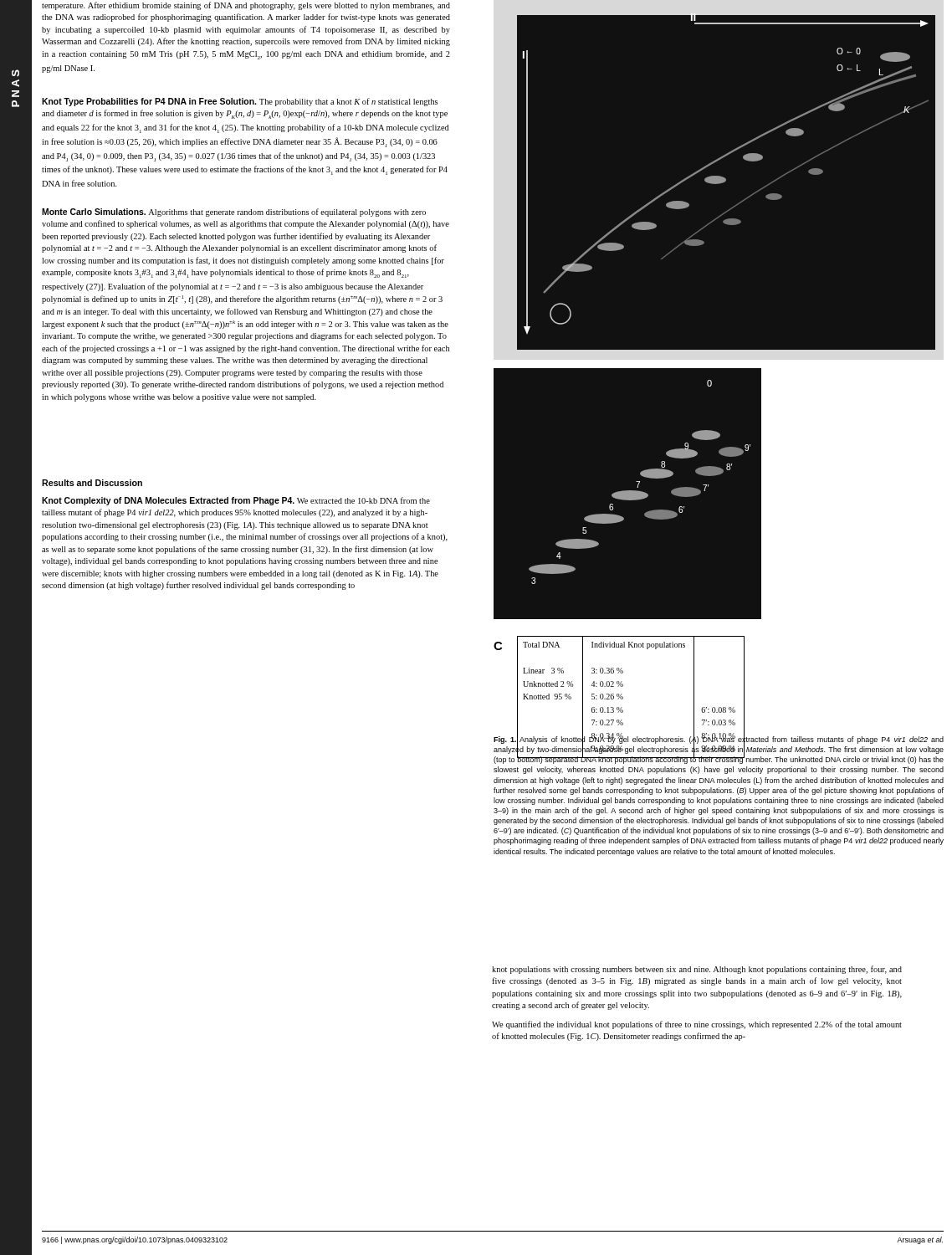Point to the text block starting "temperature. After ethidium bromide staining of DNA"
This screenshot has height=1255, width=952.
pos(246,37)
